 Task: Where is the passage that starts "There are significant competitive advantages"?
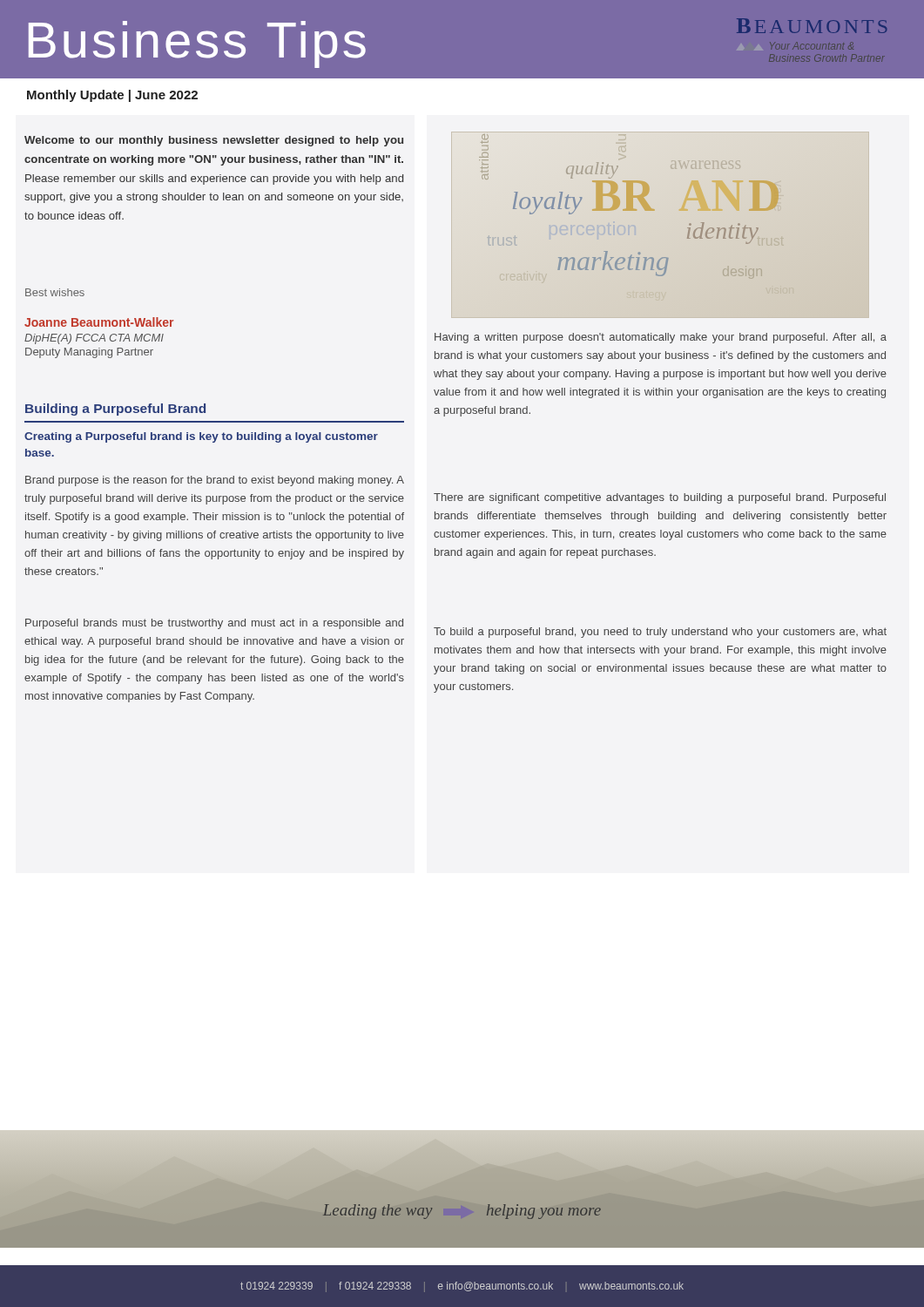pyautogui.click(x=660, y=525)
